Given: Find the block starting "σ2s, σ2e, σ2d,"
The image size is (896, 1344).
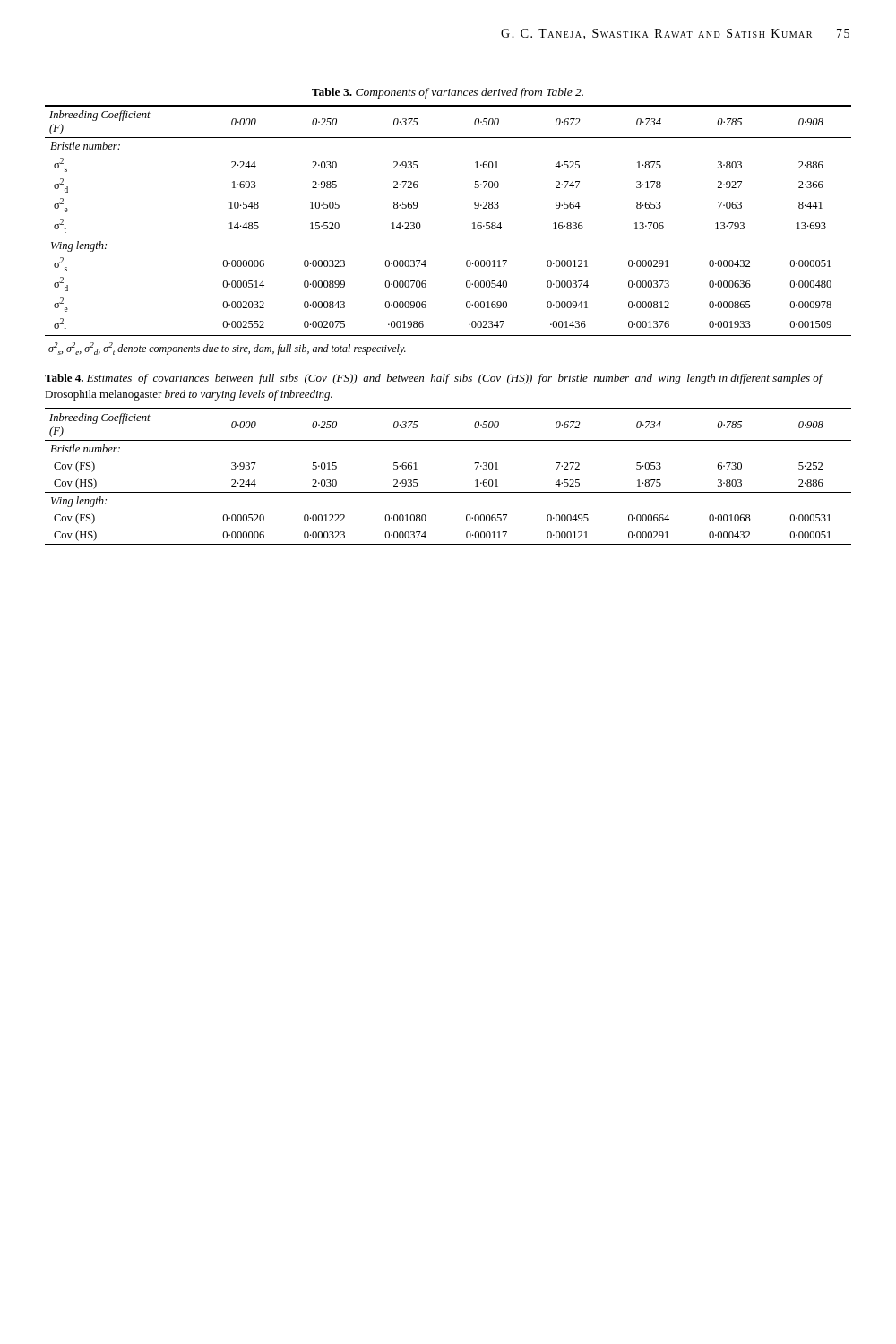Looking at the screenshot, I should click(x=227, y=349).
